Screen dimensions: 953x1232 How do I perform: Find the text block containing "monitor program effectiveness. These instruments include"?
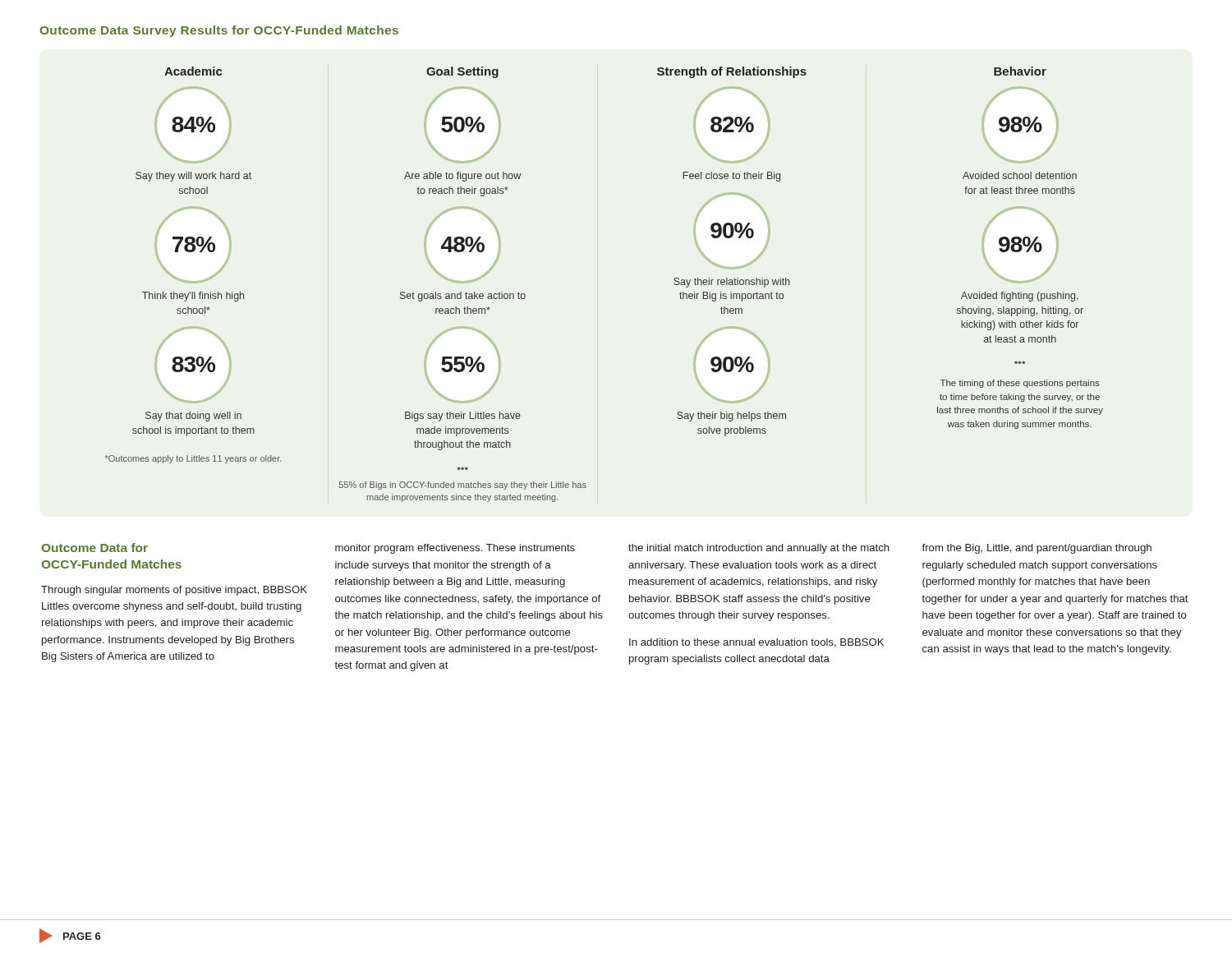[469, 607]
